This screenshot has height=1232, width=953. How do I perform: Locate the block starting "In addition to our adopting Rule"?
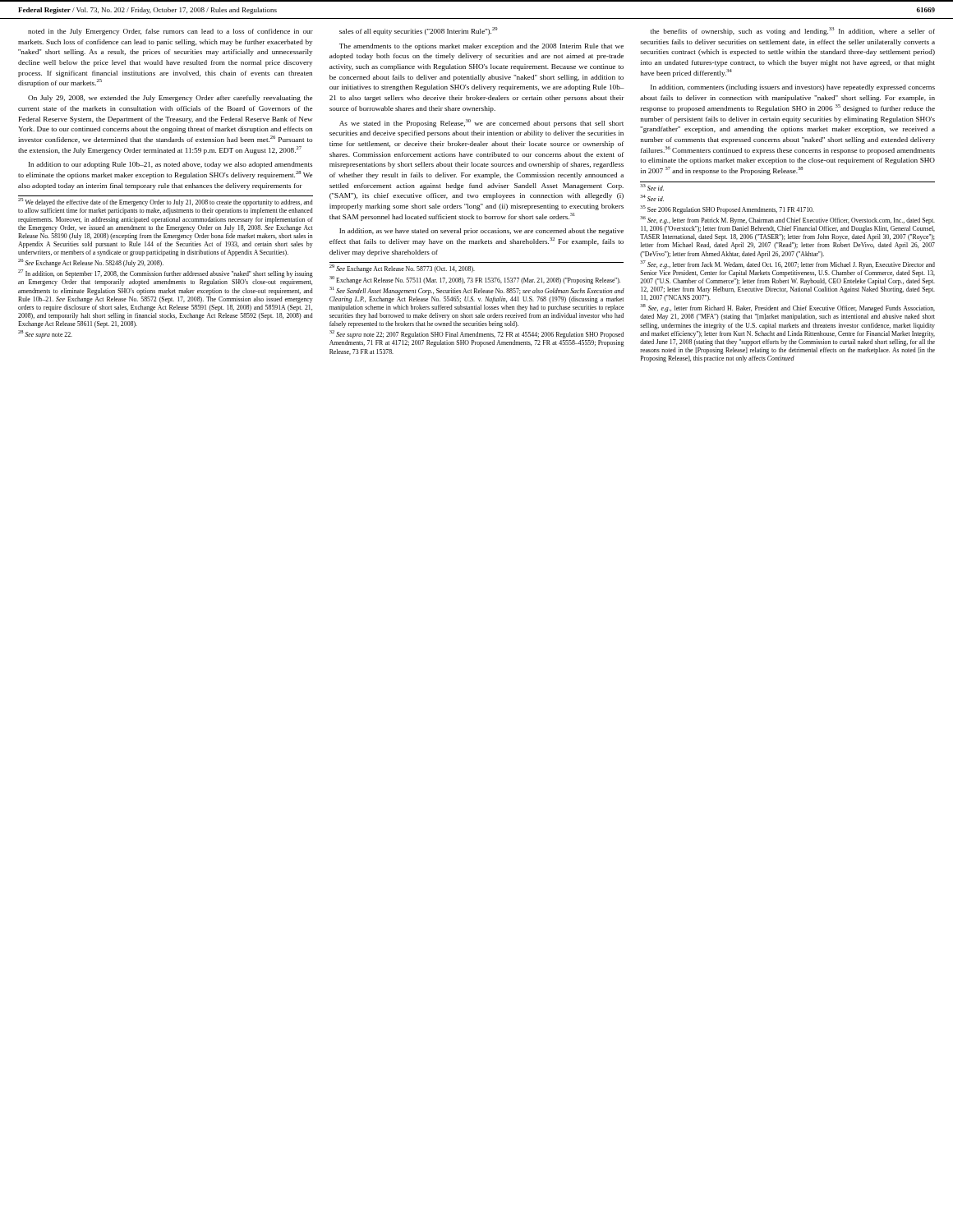pos(165,175)
